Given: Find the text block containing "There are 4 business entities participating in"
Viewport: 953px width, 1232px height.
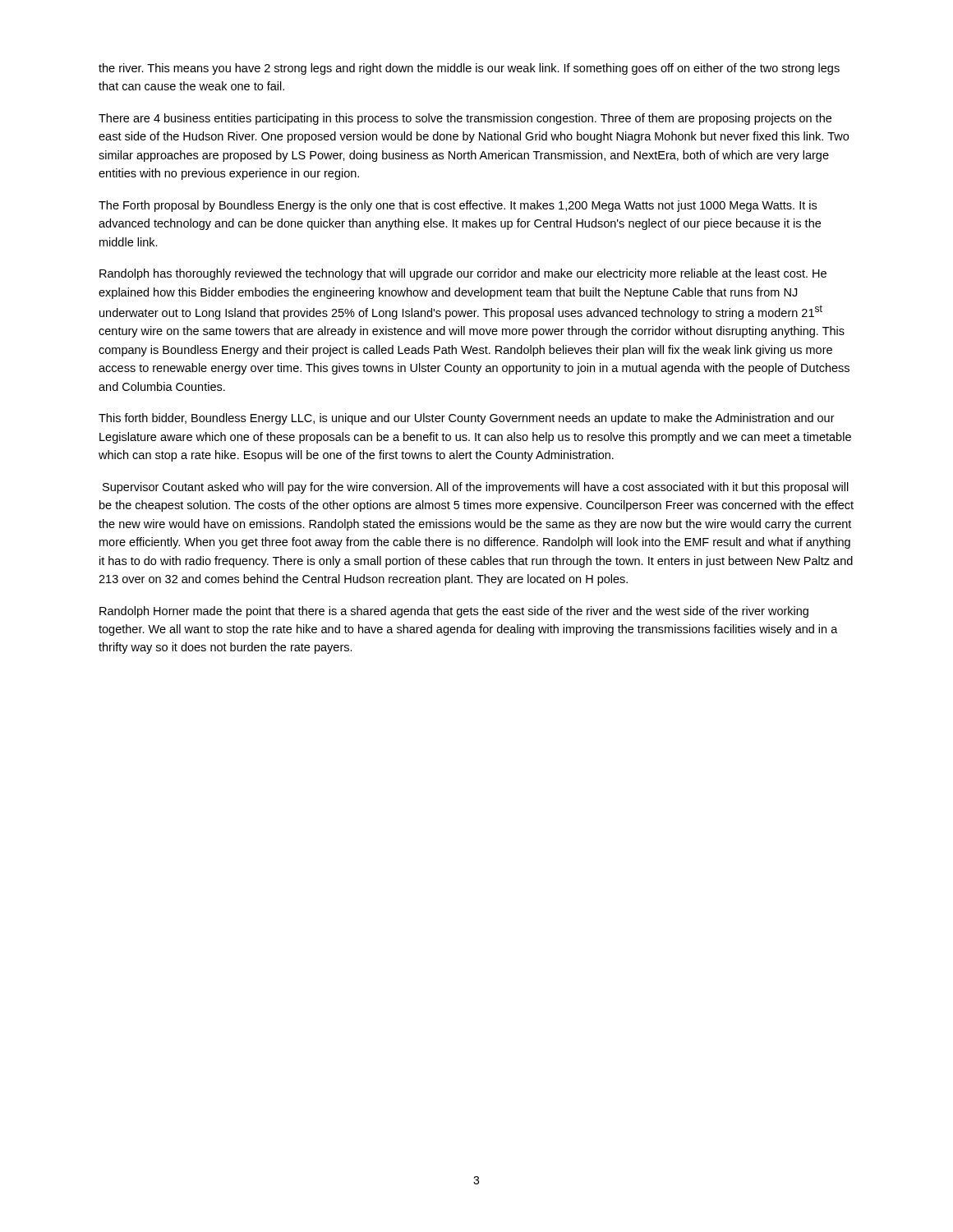Looking at the screenshot, I should (474, 146).
